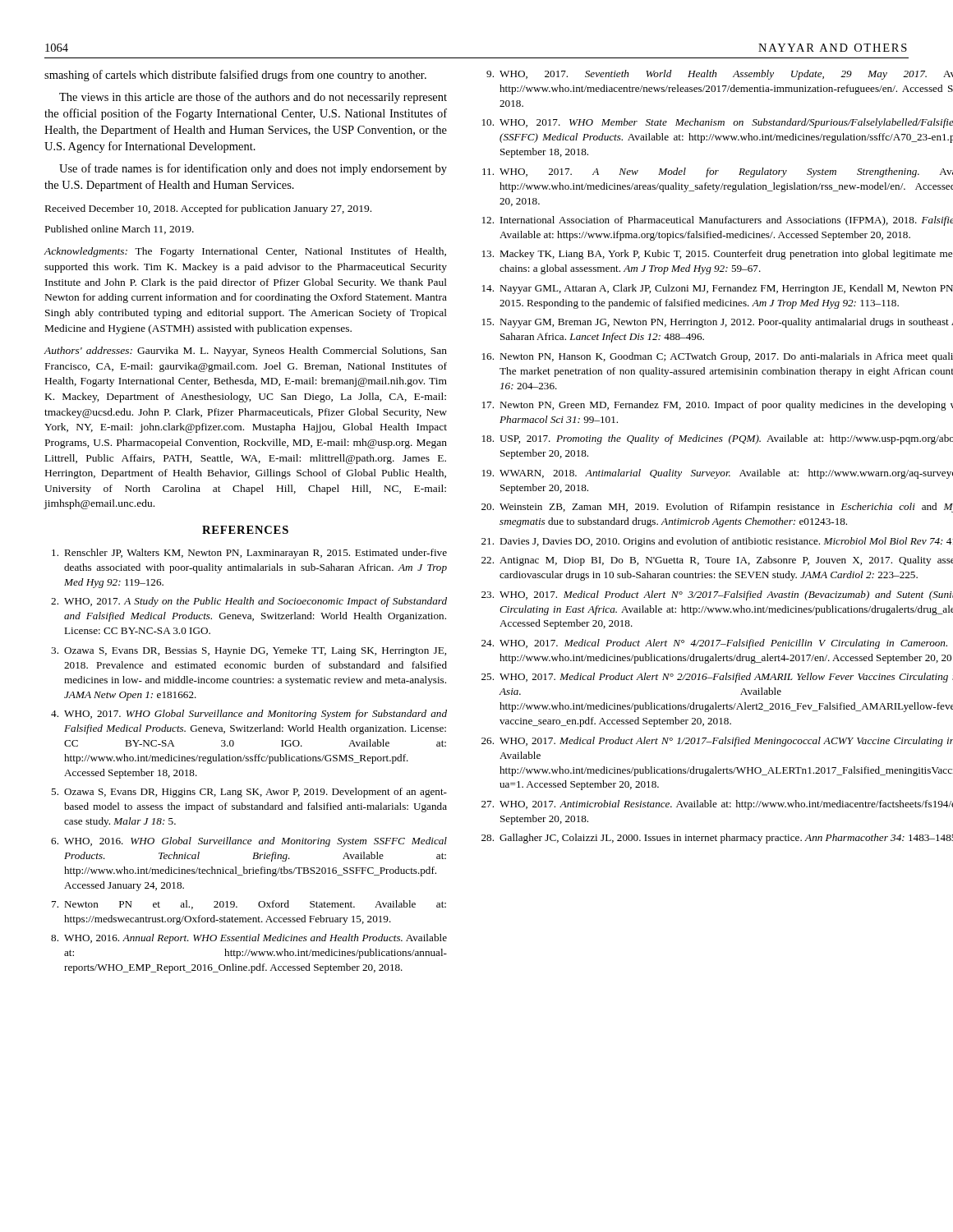Find the list item containing "13. Mackey TK, Liang BA, York P, Kubic"

coord(715,262)
